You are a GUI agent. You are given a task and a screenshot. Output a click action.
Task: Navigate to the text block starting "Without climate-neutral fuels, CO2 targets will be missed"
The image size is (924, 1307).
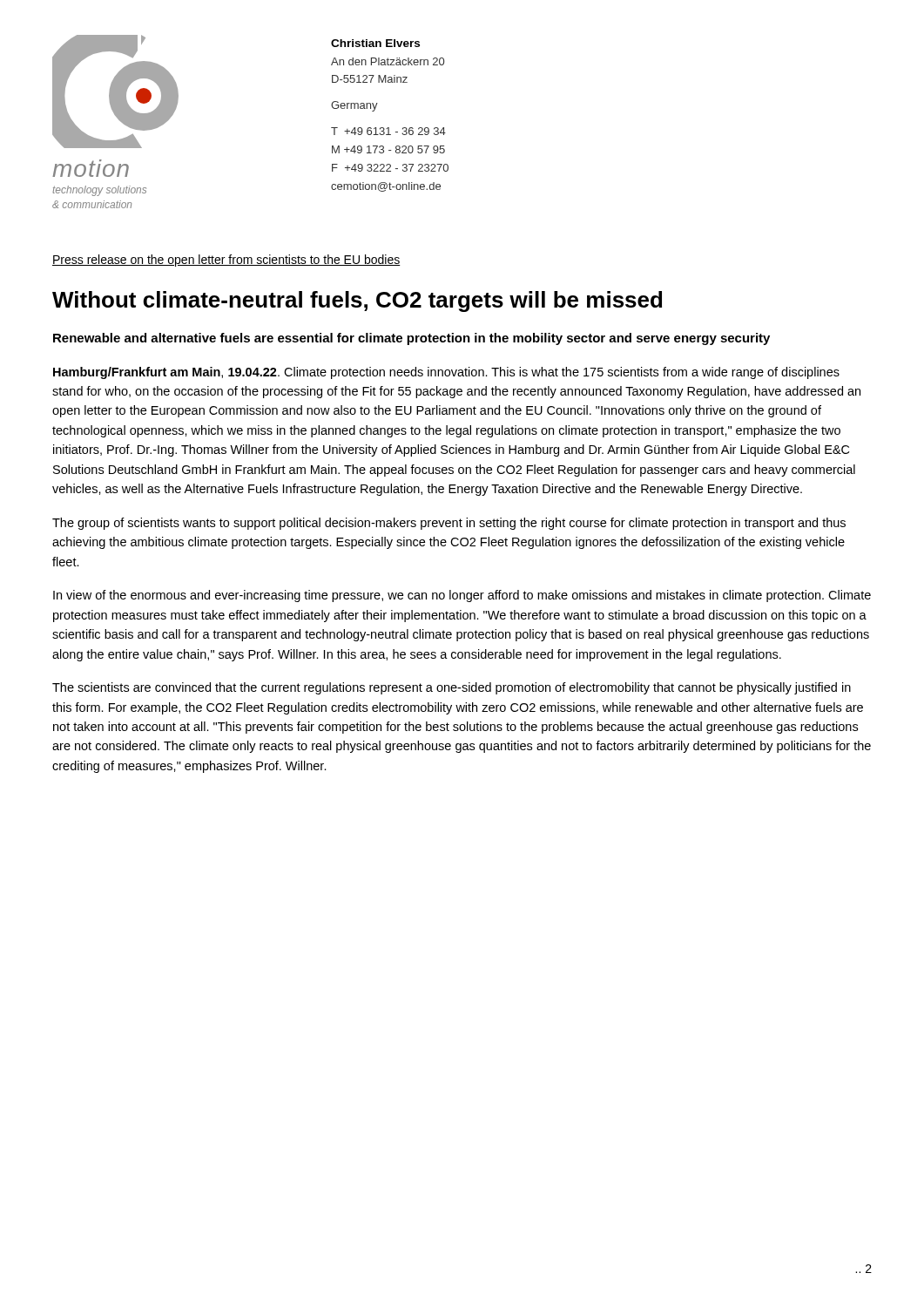pyautogui.click(x=358, y=300)
